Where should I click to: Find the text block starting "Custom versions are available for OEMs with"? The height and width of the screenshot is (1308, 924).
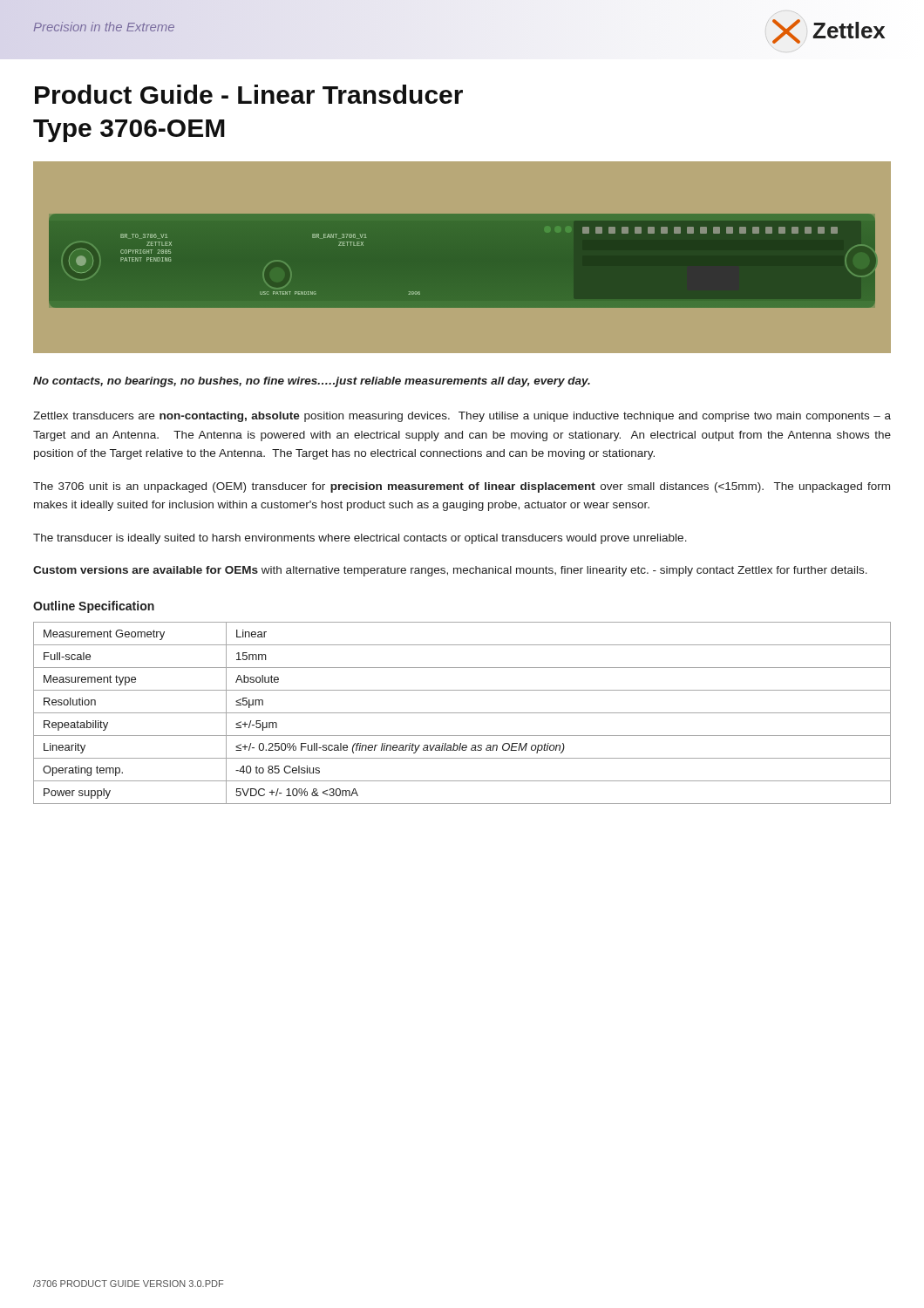(x=450, y=570)
